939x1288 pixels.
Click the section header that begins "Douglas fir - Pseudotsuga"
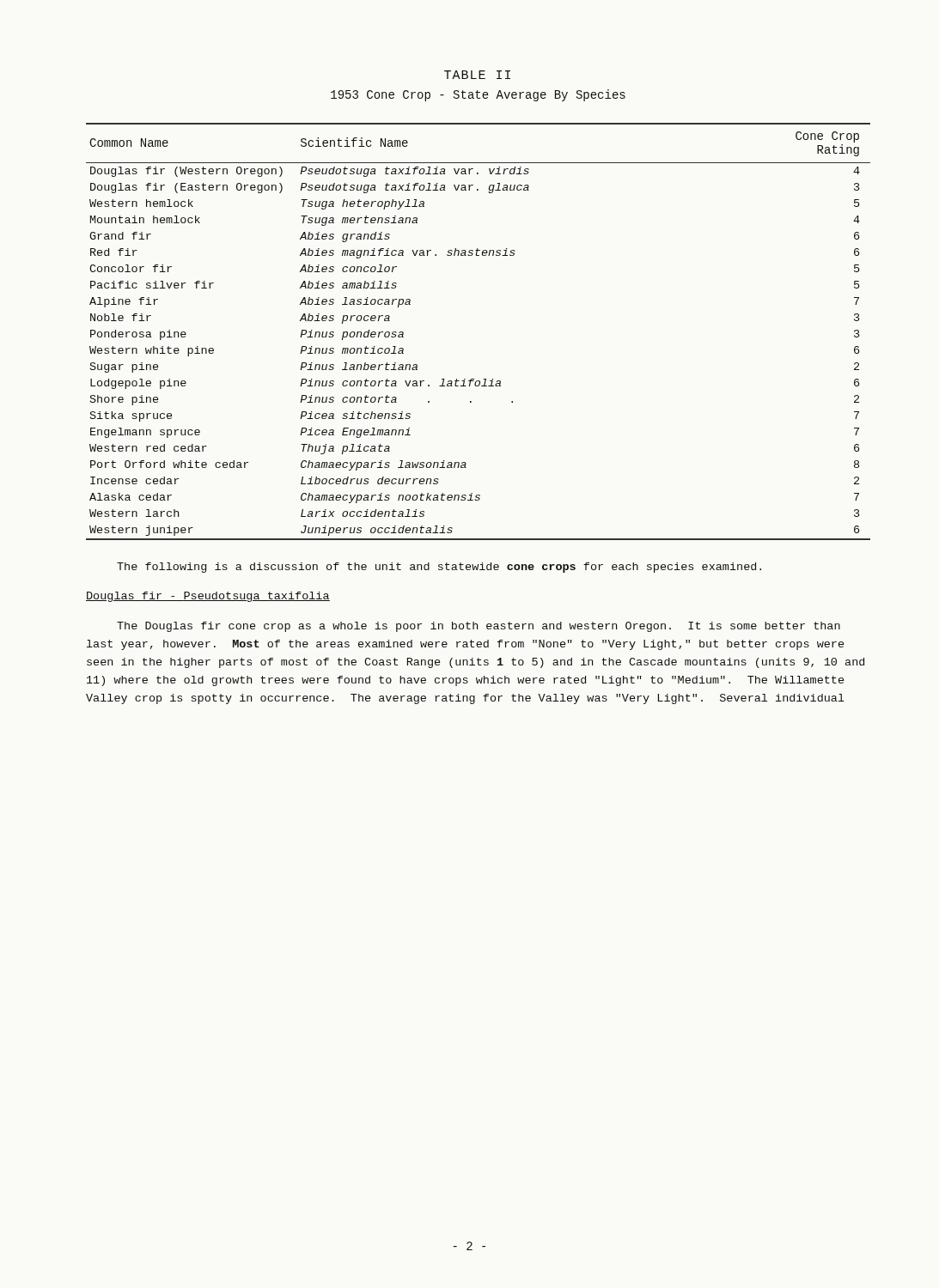point(208,596)
